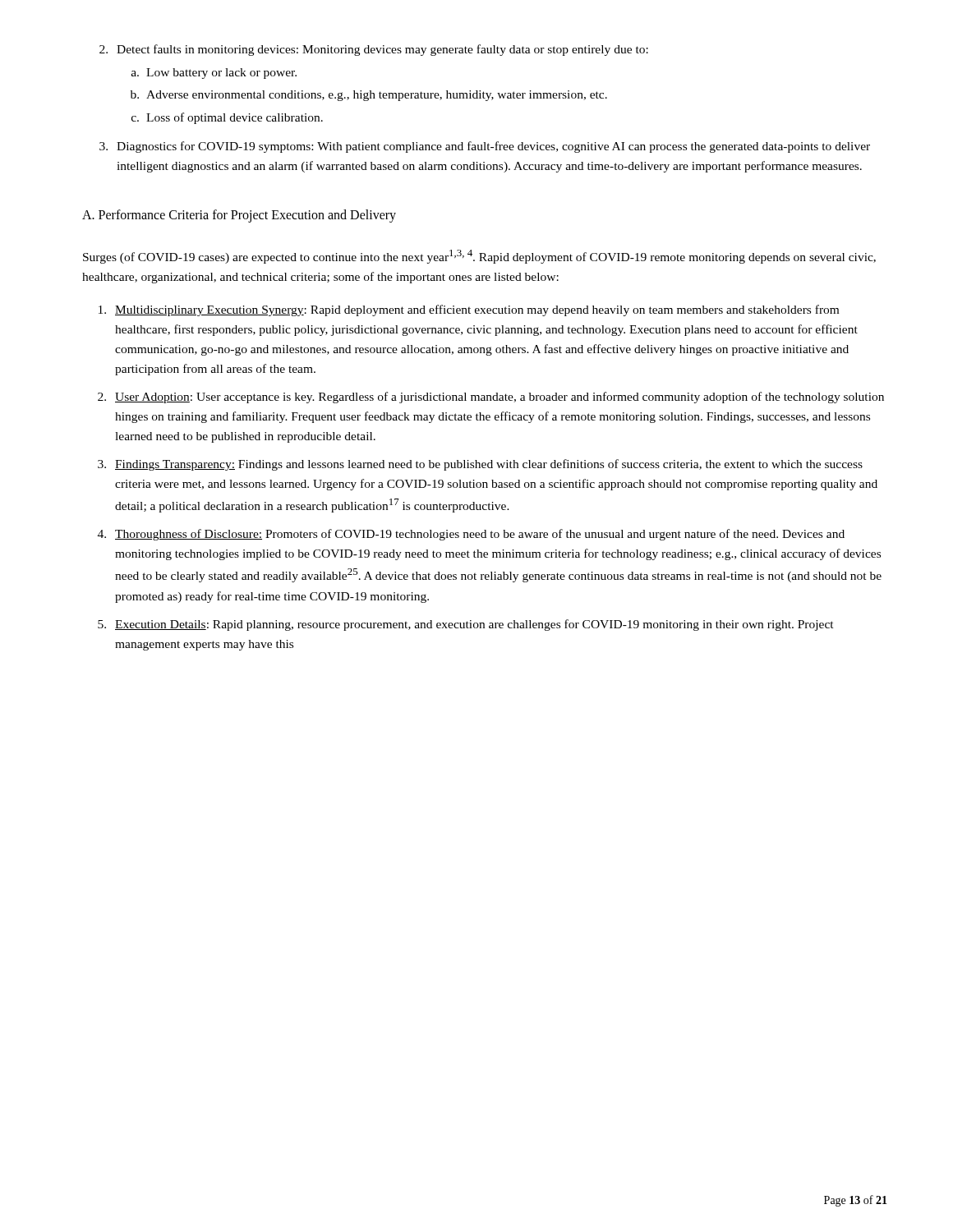
Task: Locate the element starting "4. Thoroughness of"
Action: pos(485,565)
